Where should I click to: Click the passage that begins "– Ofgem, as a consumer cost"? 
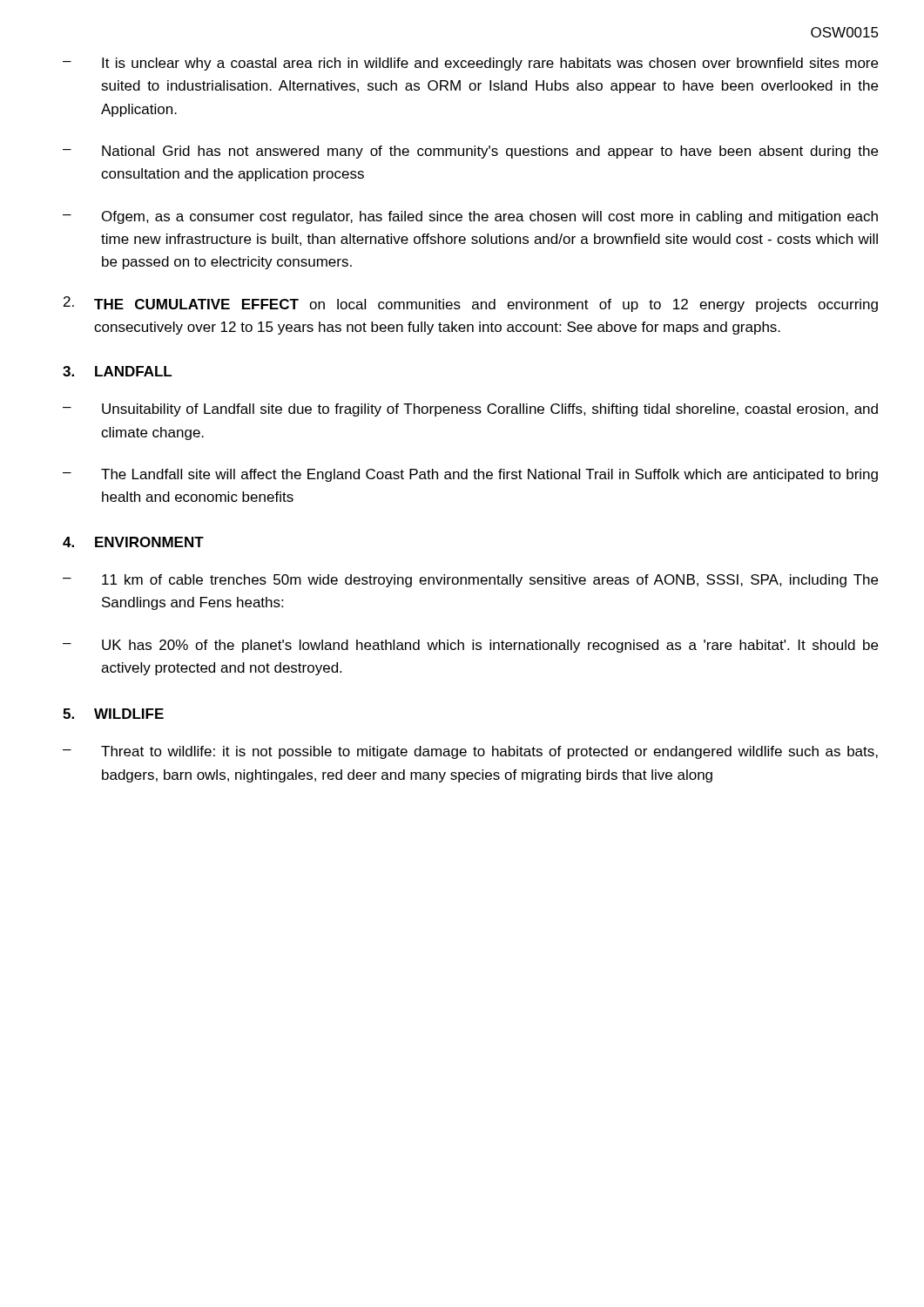coord(471,240)
